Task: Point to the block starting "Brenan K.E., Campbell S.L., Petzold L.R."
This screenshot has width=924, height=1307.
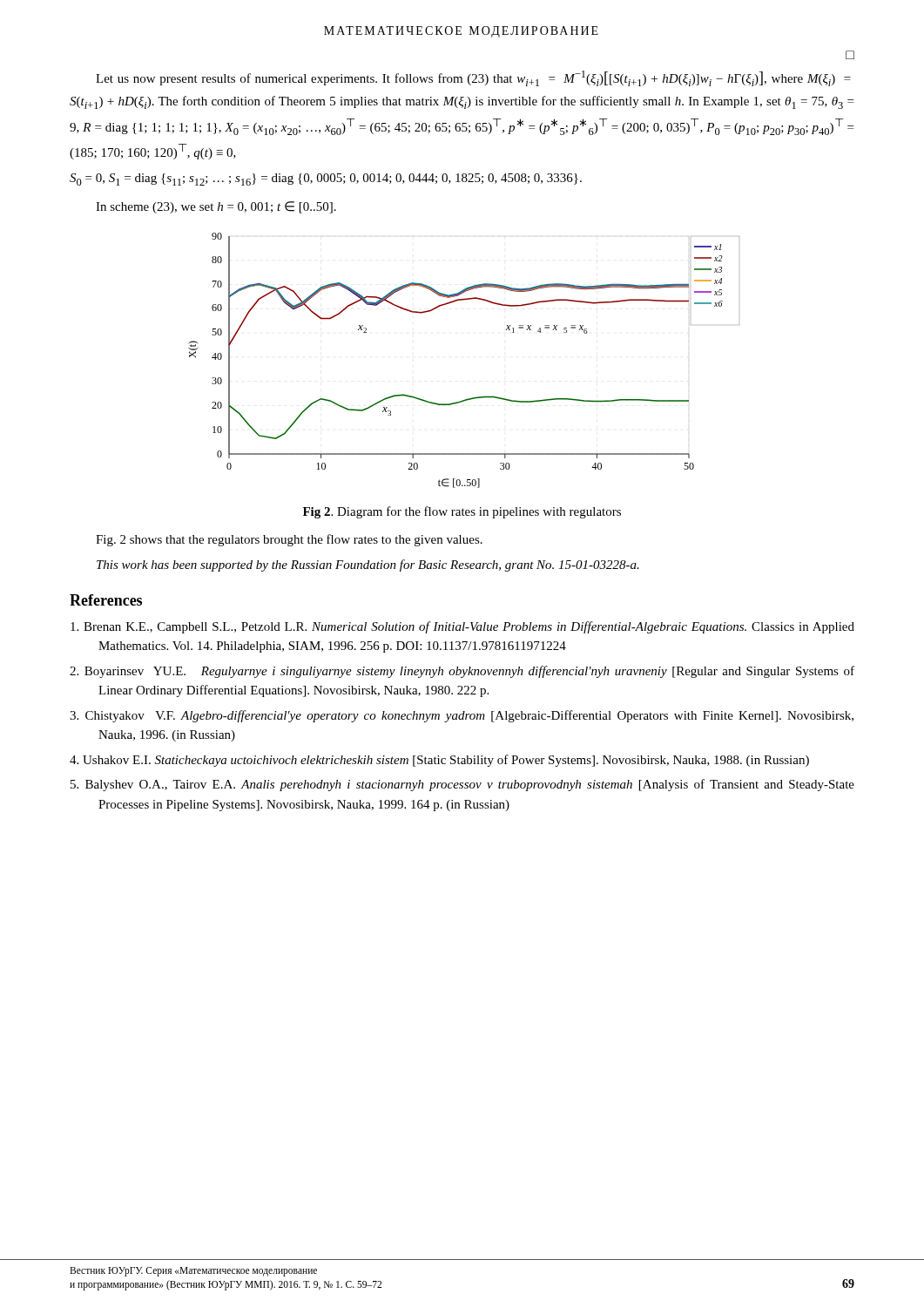Action: pos(462,636)
